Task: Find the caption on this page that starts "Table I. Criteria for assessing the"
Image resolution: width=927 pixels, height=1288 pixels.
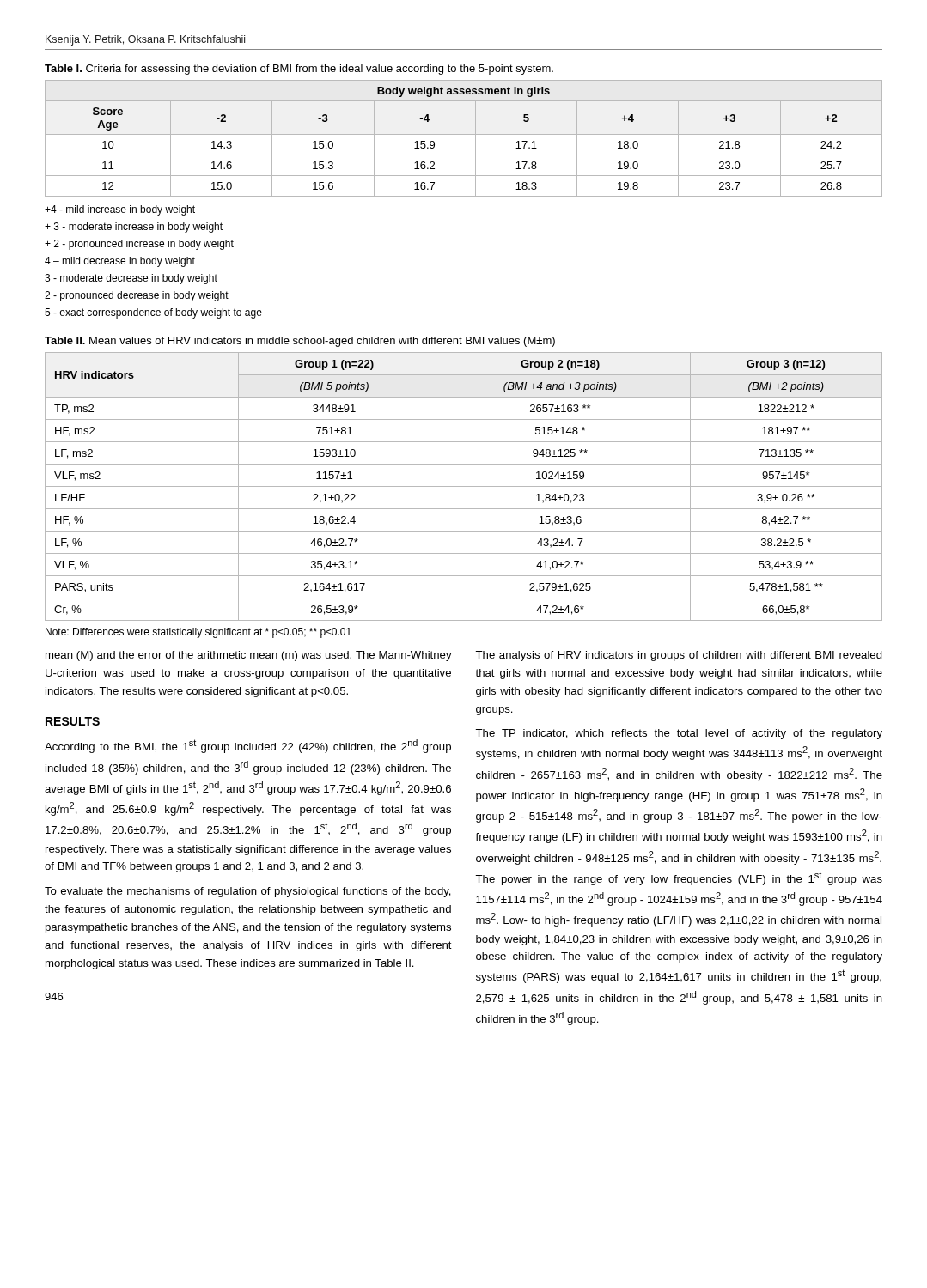Action: (x=299, y=68)
